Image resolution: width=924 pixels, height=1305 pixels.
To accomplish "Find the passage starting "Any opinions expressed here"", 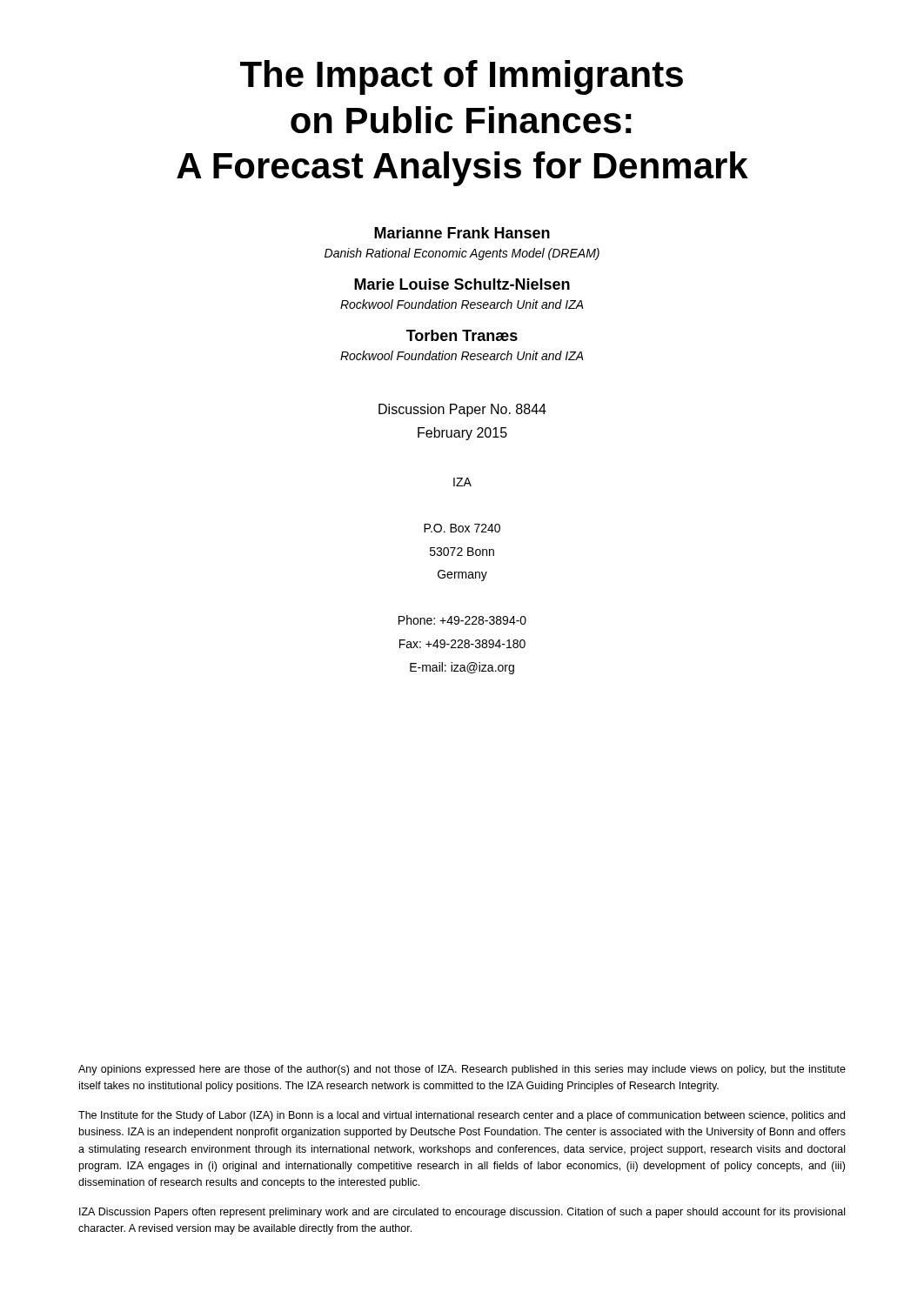I will (462, 1149).
